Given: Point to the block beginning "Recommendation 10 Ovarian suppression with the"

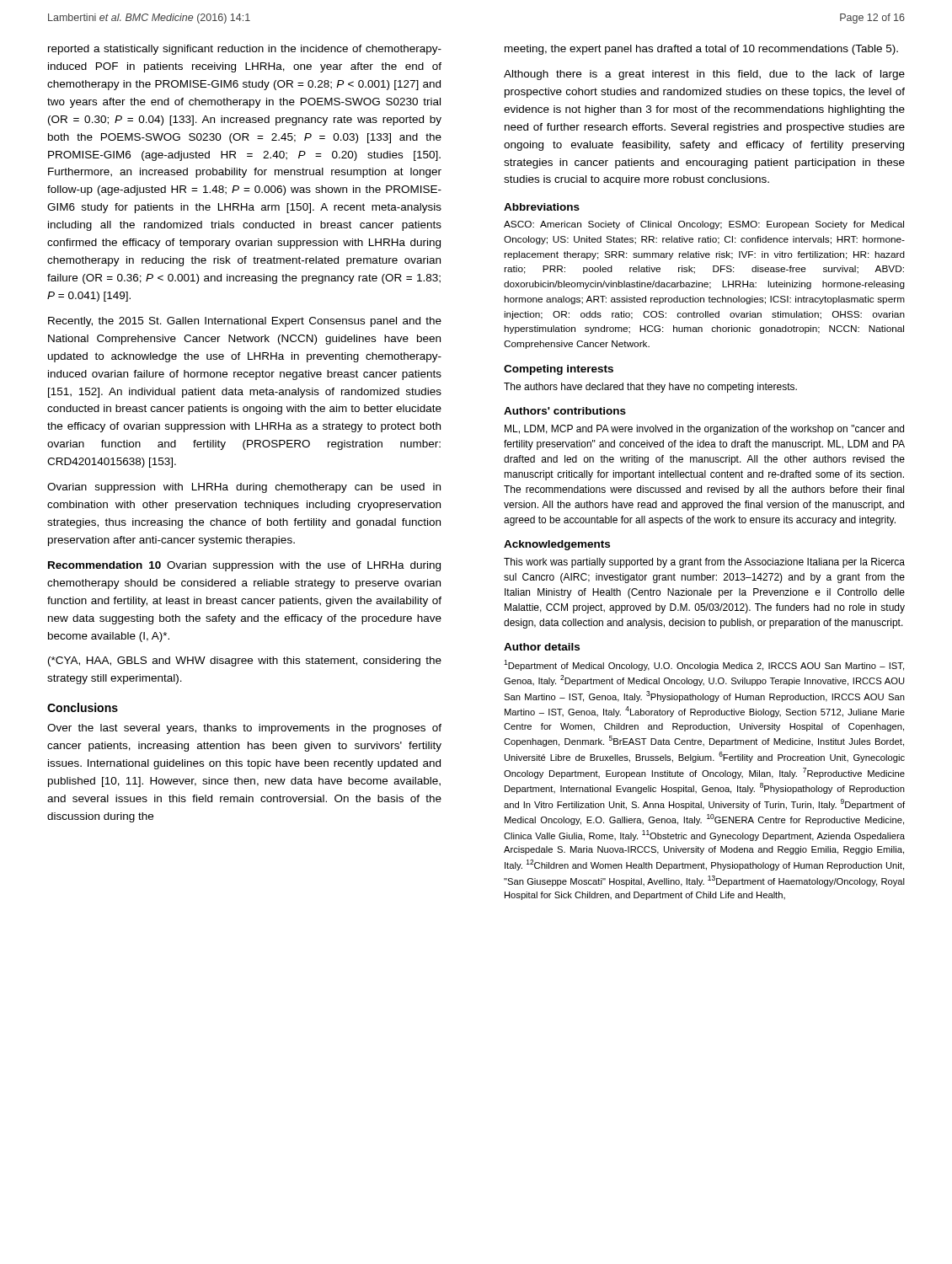Looking at the screenshot, I should pos(244,601).
